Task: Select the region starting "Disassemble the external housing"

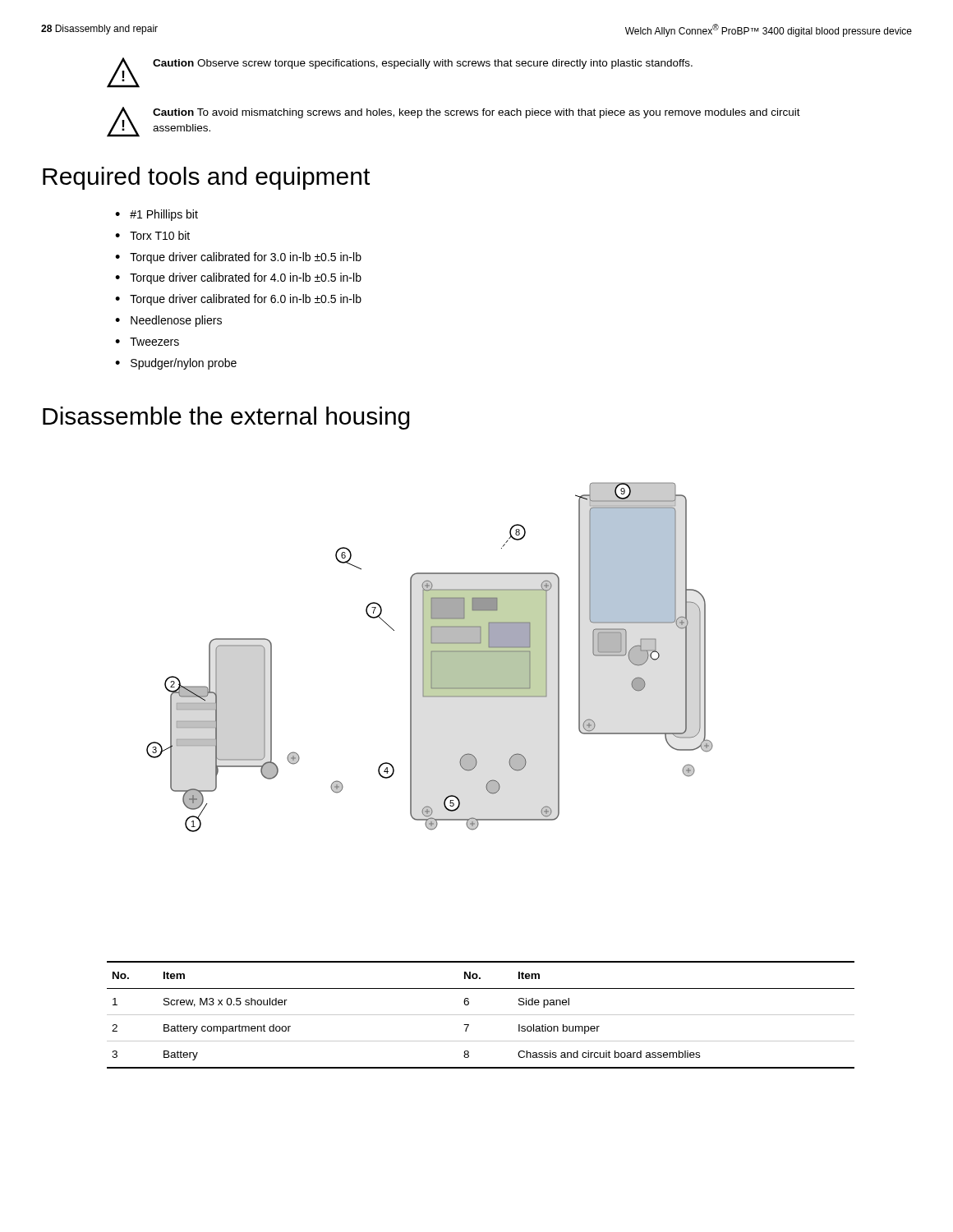Action: click(226, 416)
